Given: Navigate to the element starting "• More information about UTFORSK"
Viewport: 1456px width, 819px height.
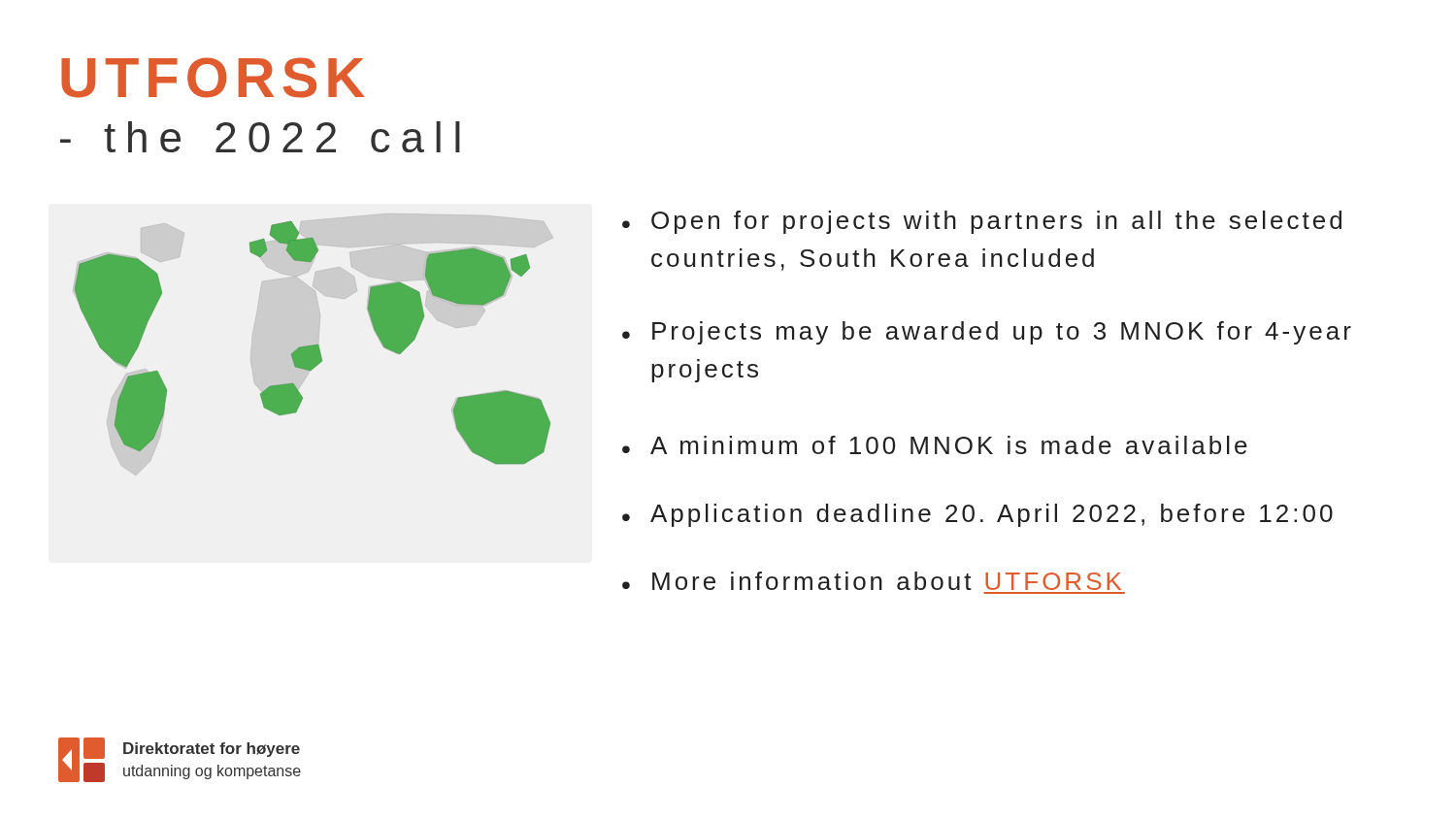Looking at the screenshot, I should tap(1019, 584).
